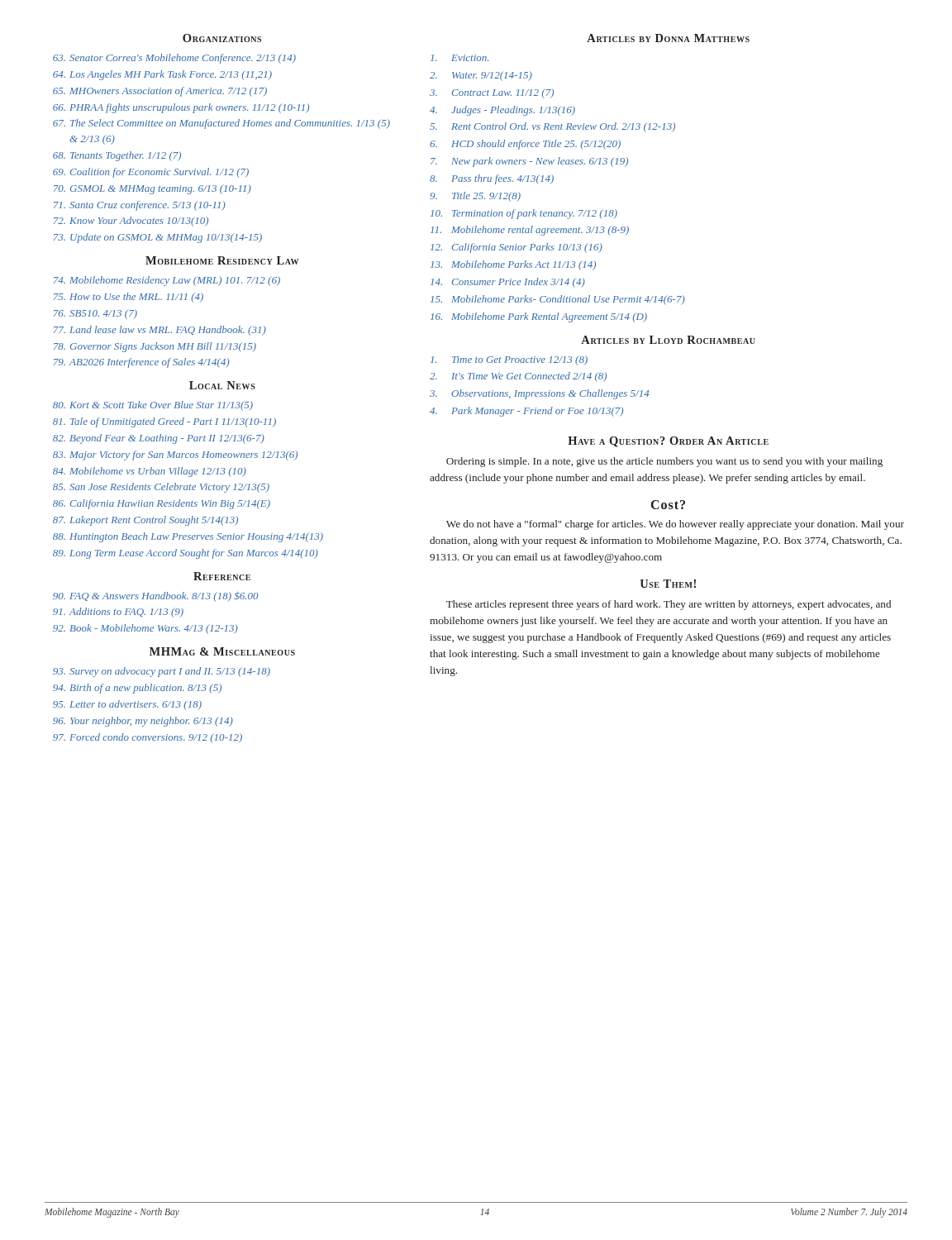Locate the element starting "89.Long Term Lease Accord Sought for San Marcos"

222,553
